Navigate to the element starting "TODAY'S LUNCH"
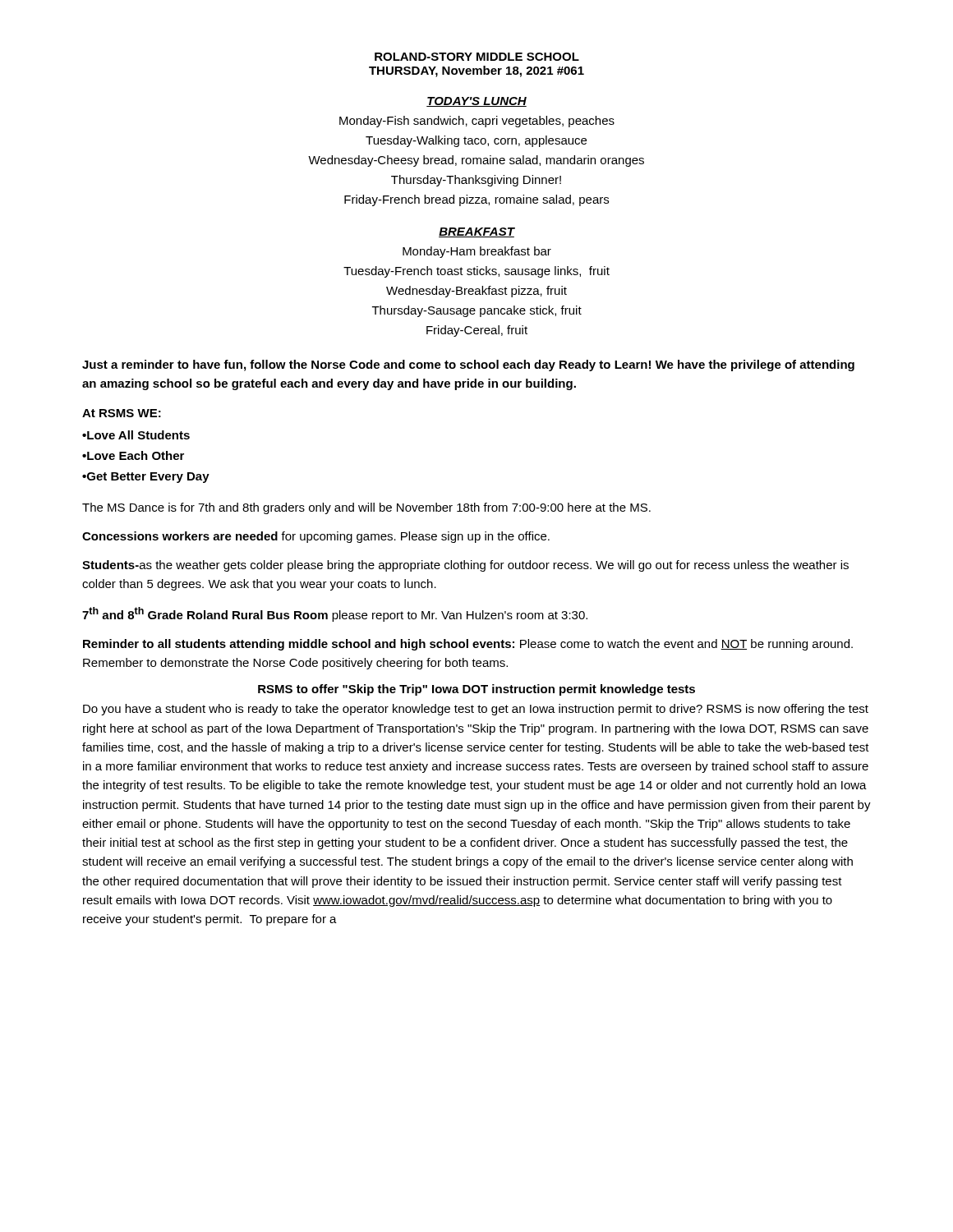 coord(476,101)
